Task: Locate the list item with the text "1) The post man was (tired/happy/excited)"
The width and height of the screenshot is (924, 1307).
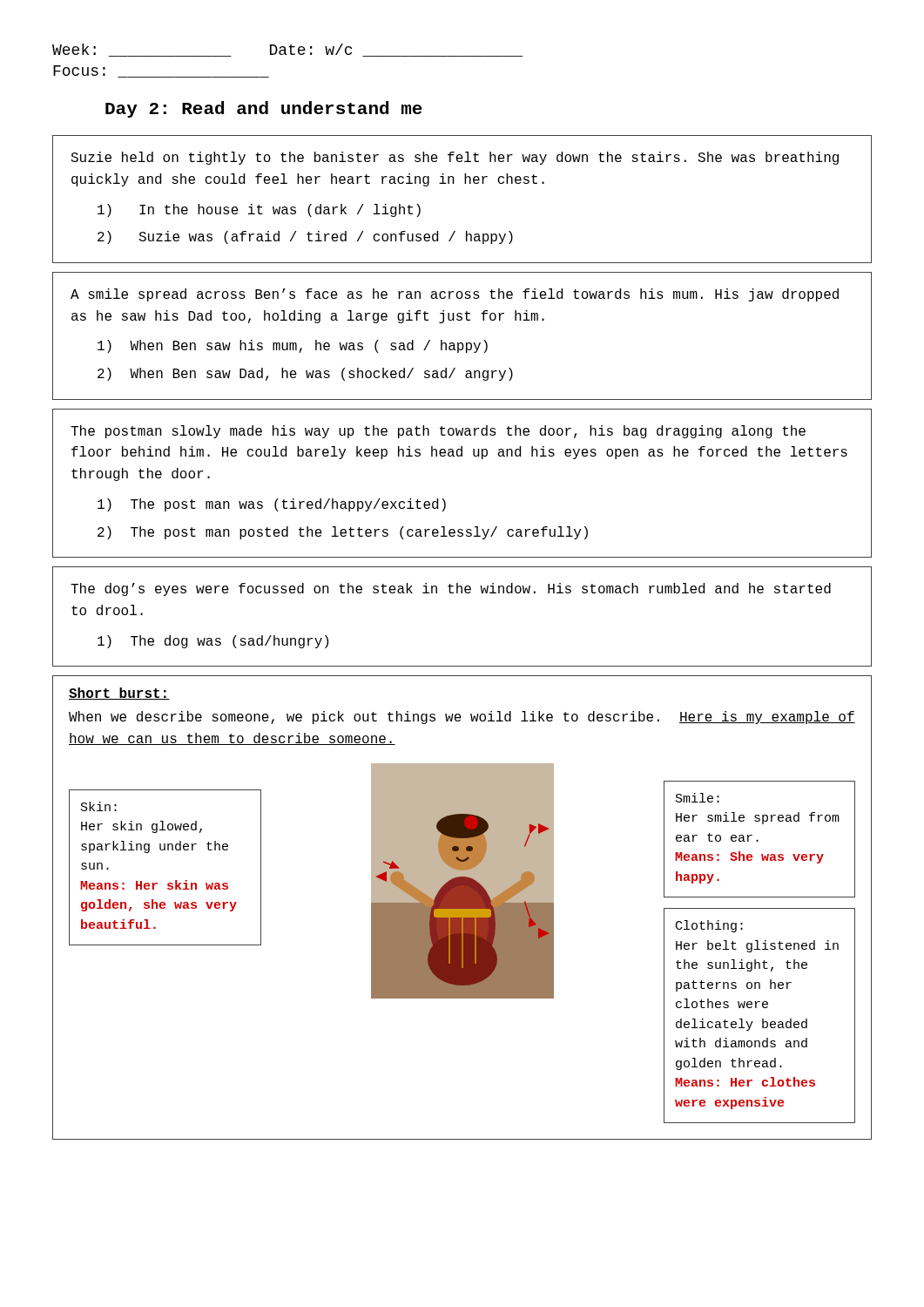Action: tap(272, 505)
